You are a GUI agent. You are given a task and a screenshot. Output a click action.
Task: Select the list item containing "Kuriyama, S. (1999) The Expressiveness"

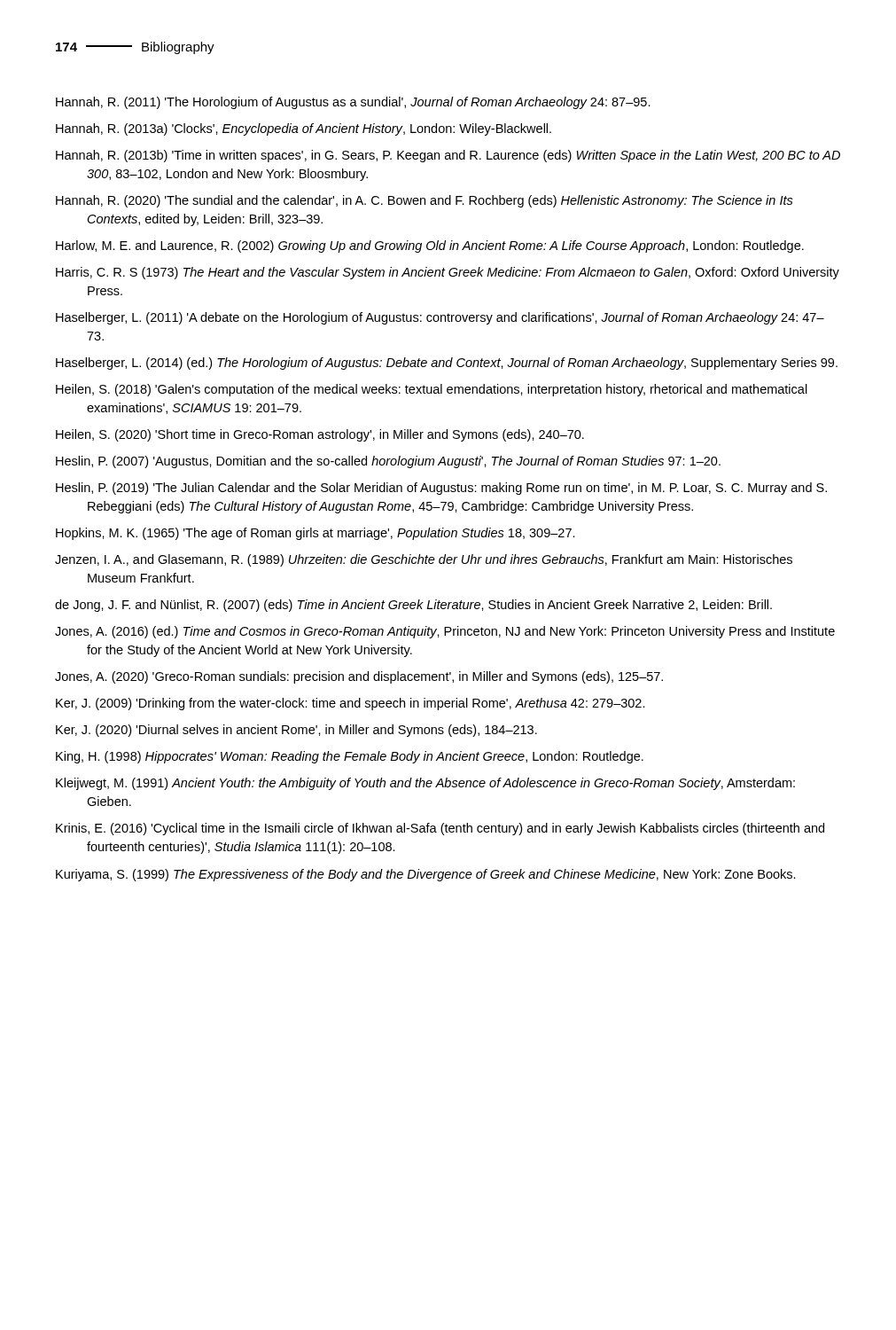(x=426, y=874)
